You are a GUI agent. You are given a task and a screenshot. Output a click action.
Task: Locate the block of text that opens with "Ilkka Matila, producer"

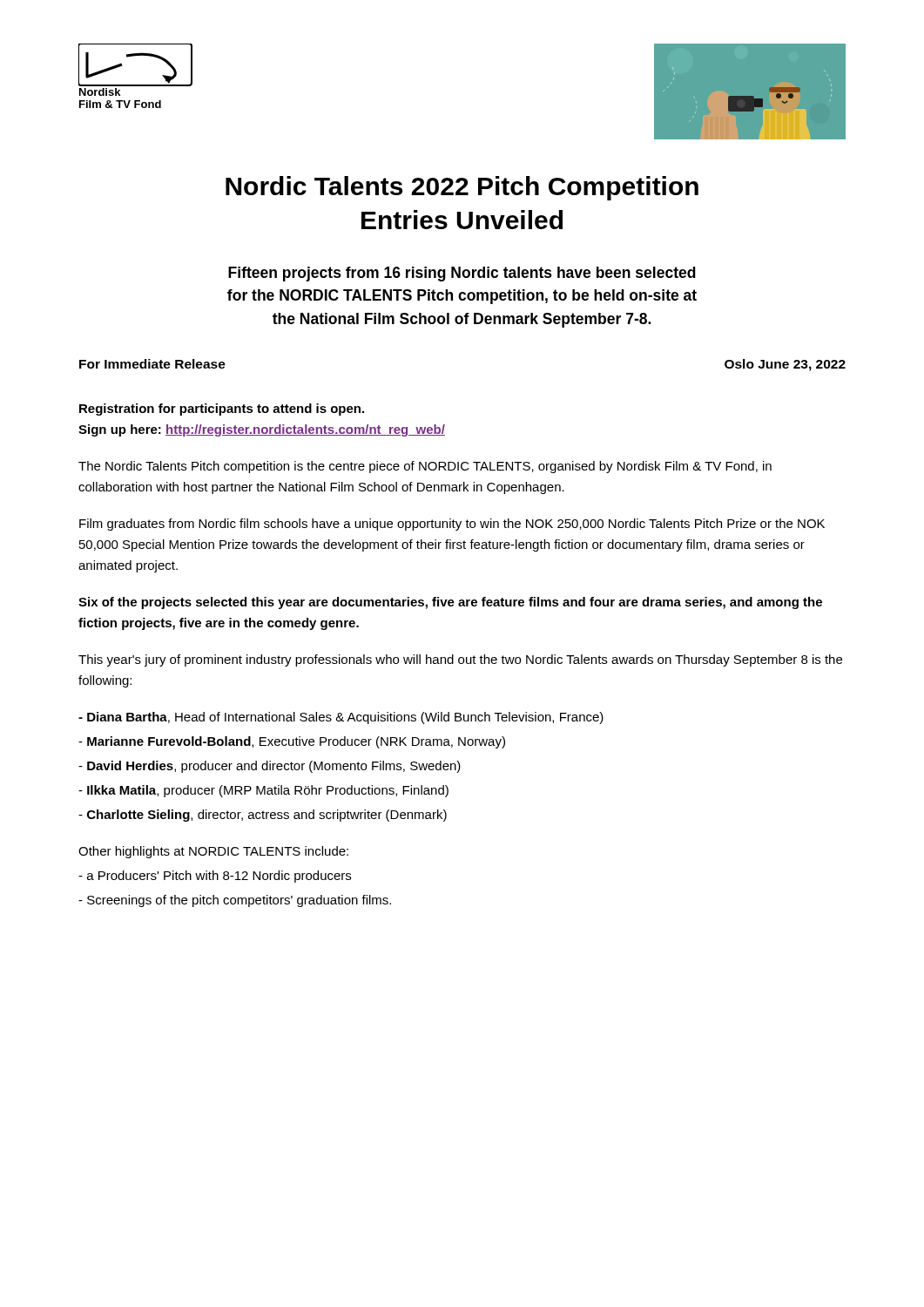[x=264, y=790]
